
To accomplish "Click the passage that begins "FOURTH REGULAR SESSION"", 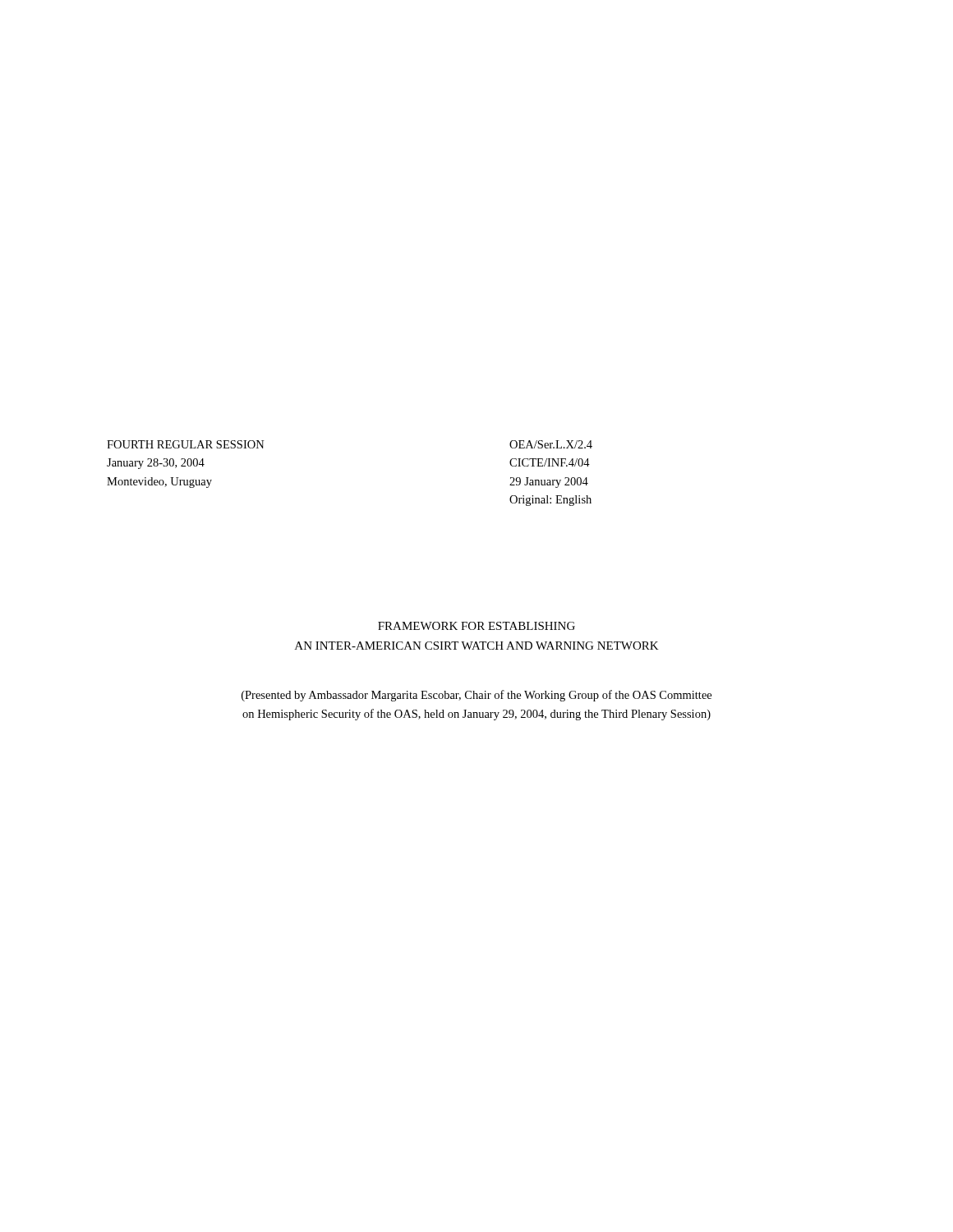I will tap(186, 463).
